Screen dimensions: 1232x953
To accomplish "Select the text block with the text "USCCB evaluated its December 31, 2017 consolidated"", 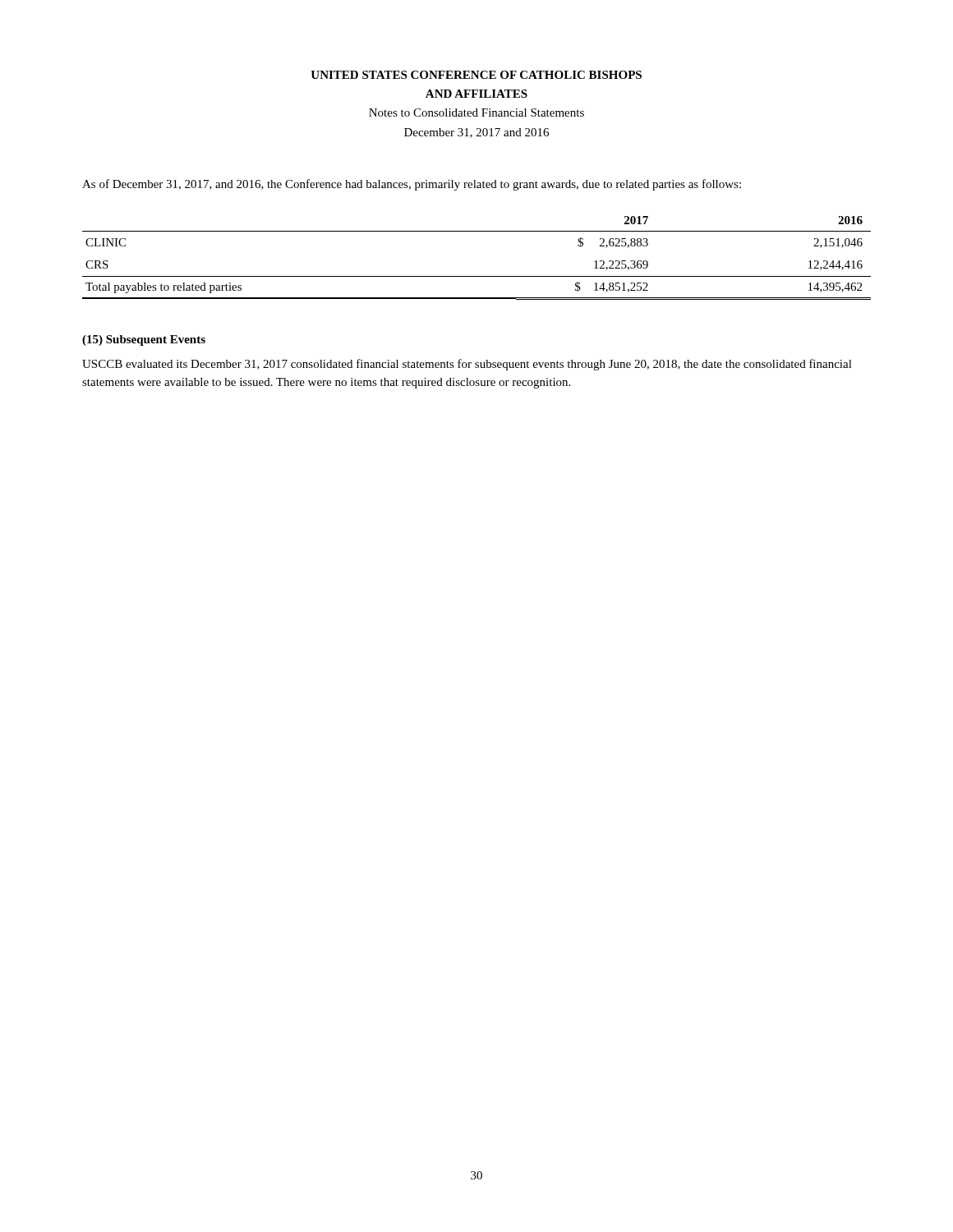I will click(x=467, y=373).
